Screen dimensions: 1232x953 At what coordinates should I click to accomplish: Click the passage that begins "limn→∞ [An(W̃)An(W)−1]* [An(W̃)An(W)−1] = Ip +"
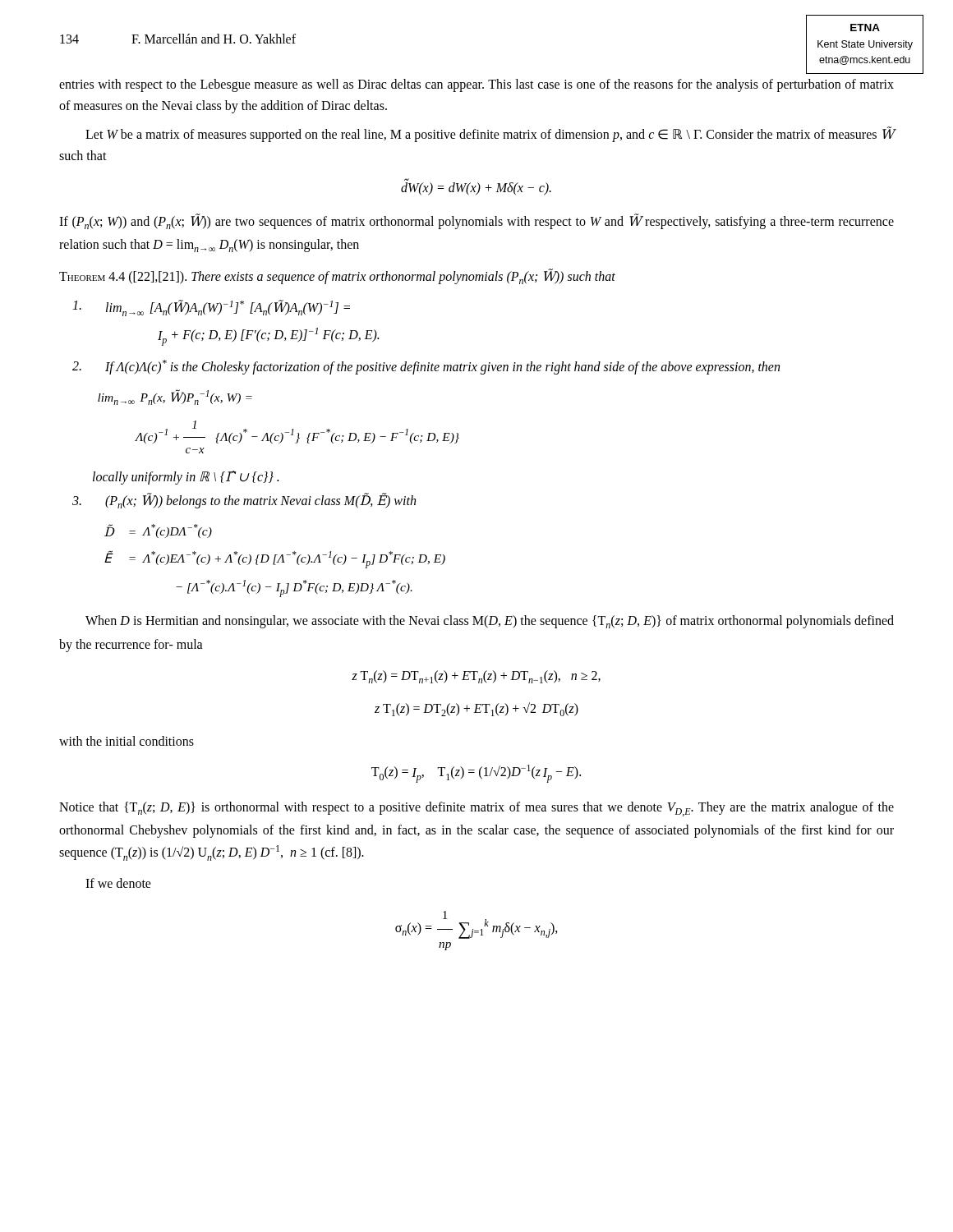click(211, 308)
